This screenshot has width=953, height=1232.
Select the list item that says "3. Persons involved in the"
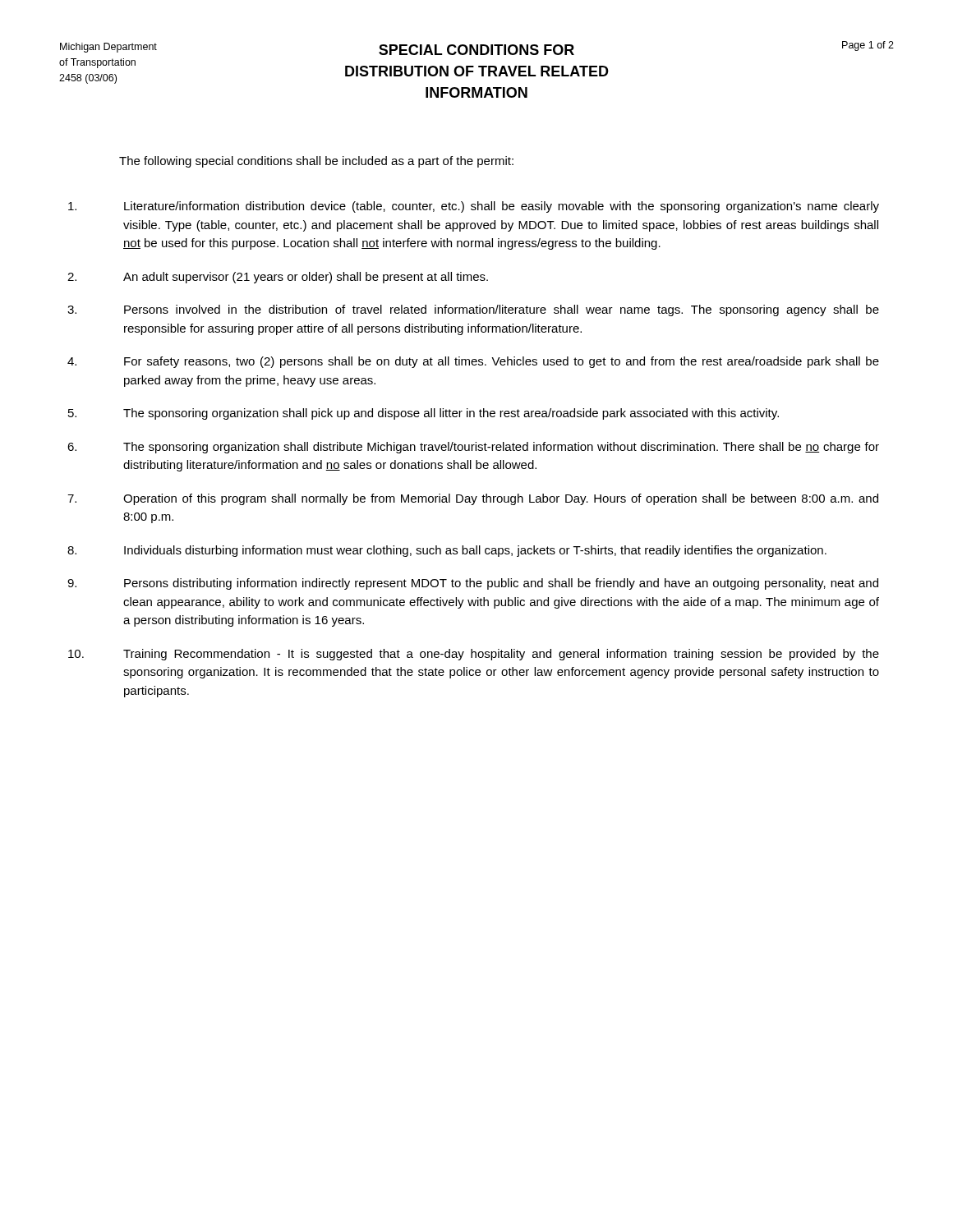pyautogui.click(x=469, y=319)
